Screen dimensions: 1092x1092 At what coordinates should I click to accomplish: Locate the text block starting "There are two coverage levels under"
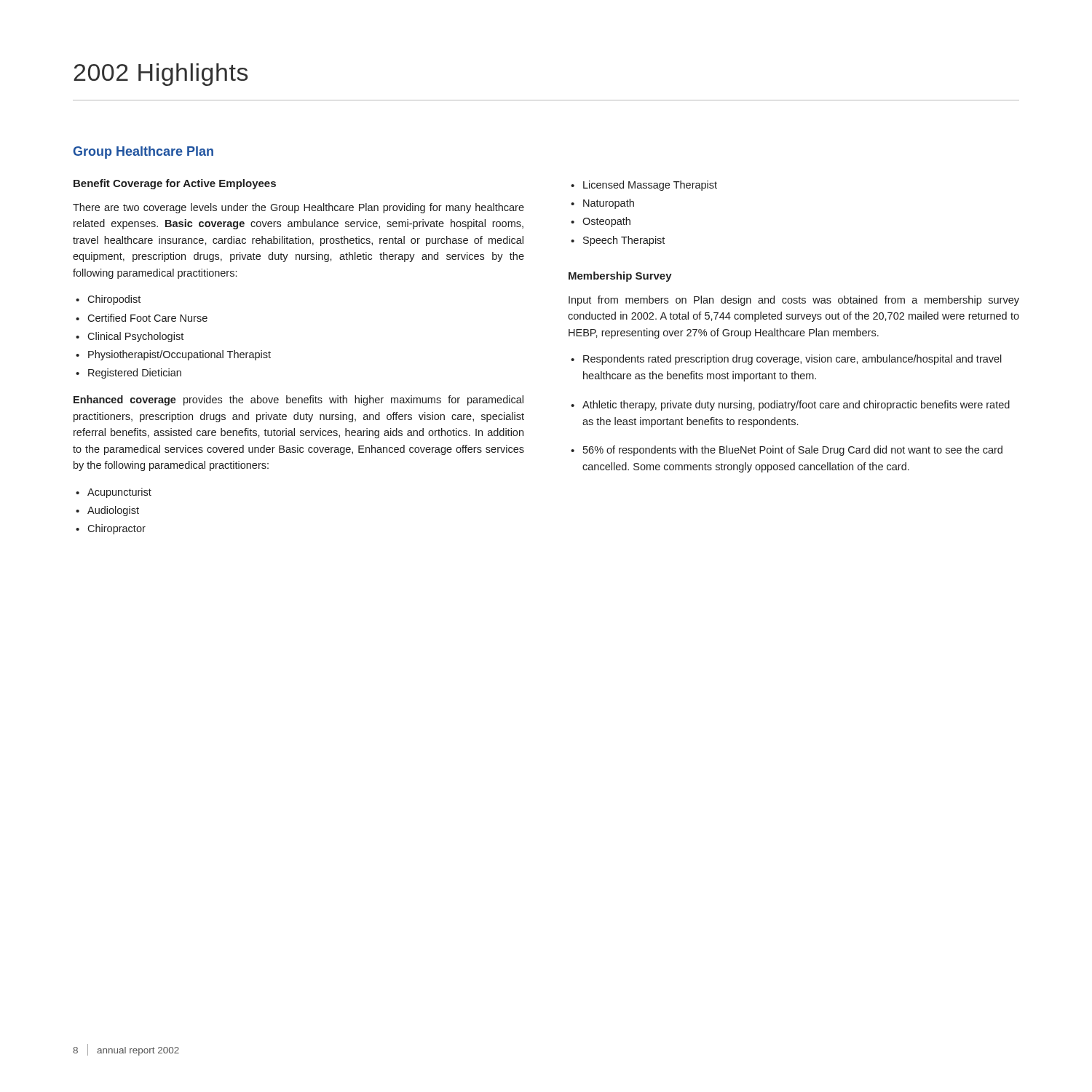[298, 240]
